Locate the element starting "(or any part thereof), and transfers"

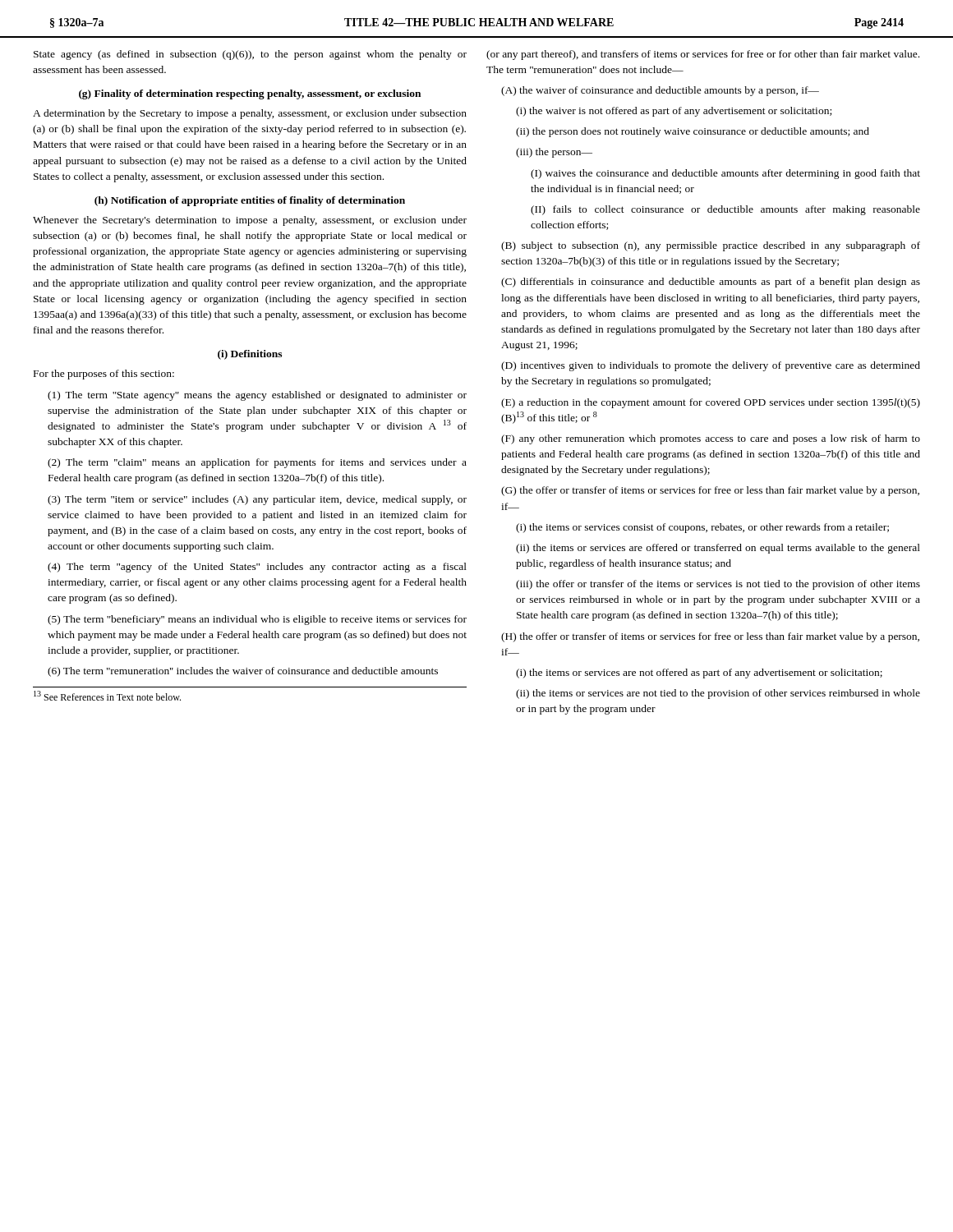coord(703,61)
